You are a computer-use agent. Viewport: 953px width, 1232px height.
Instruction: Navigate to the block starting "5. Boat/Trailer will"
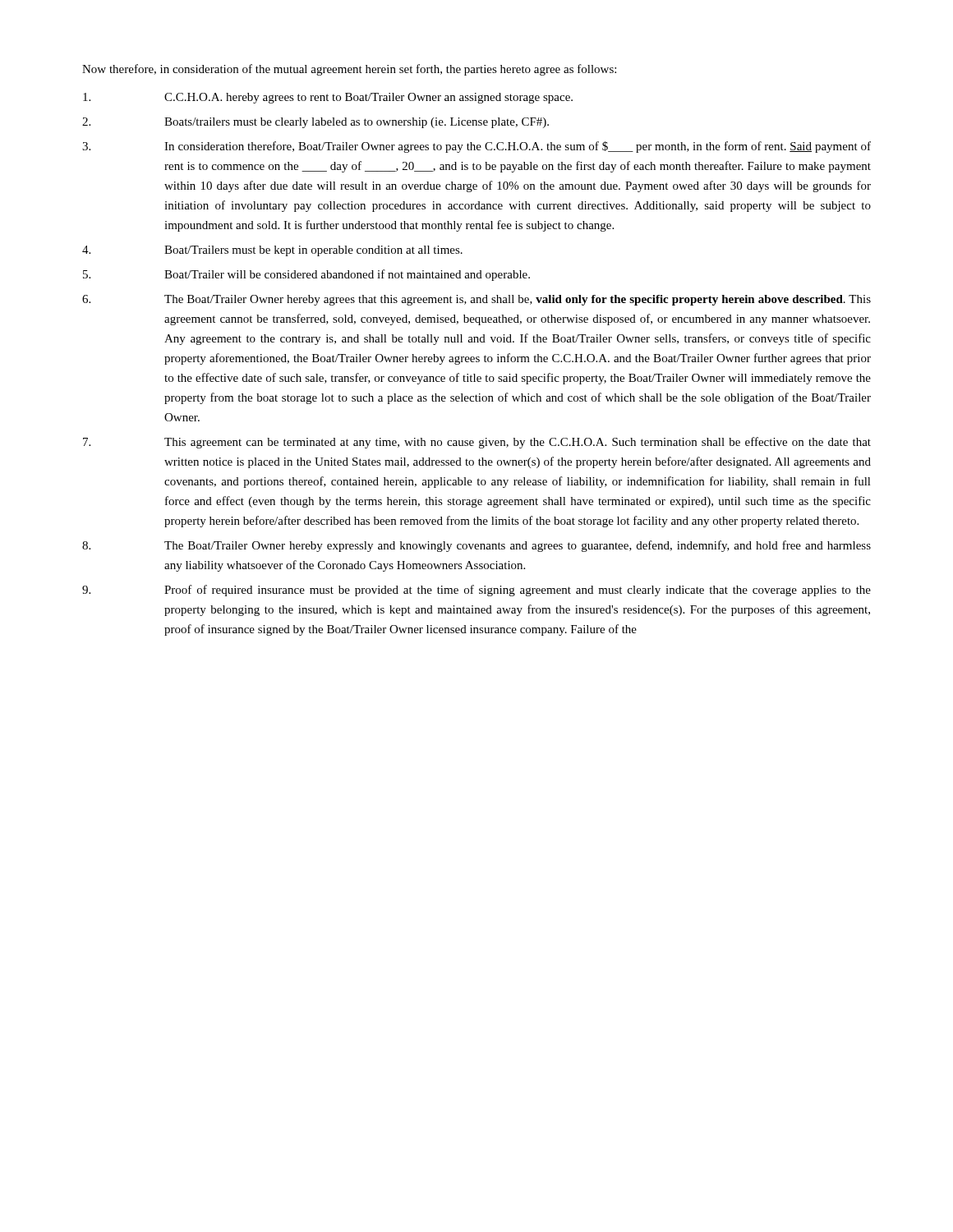click(x=476, y=274)
